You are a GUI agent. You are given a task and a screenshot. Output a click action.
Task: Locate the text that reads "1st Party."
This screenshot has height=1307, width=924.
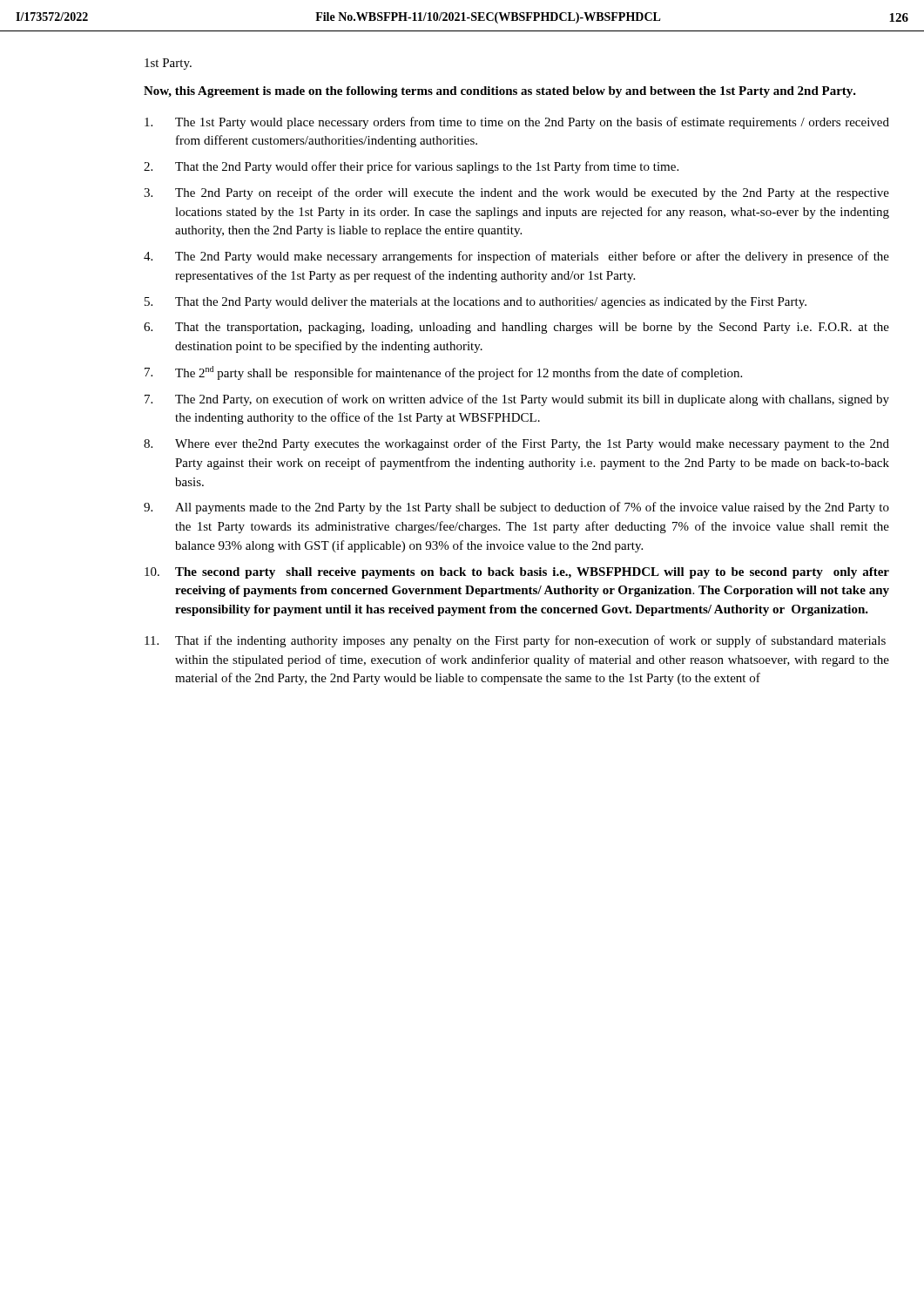tap(168, 63)
